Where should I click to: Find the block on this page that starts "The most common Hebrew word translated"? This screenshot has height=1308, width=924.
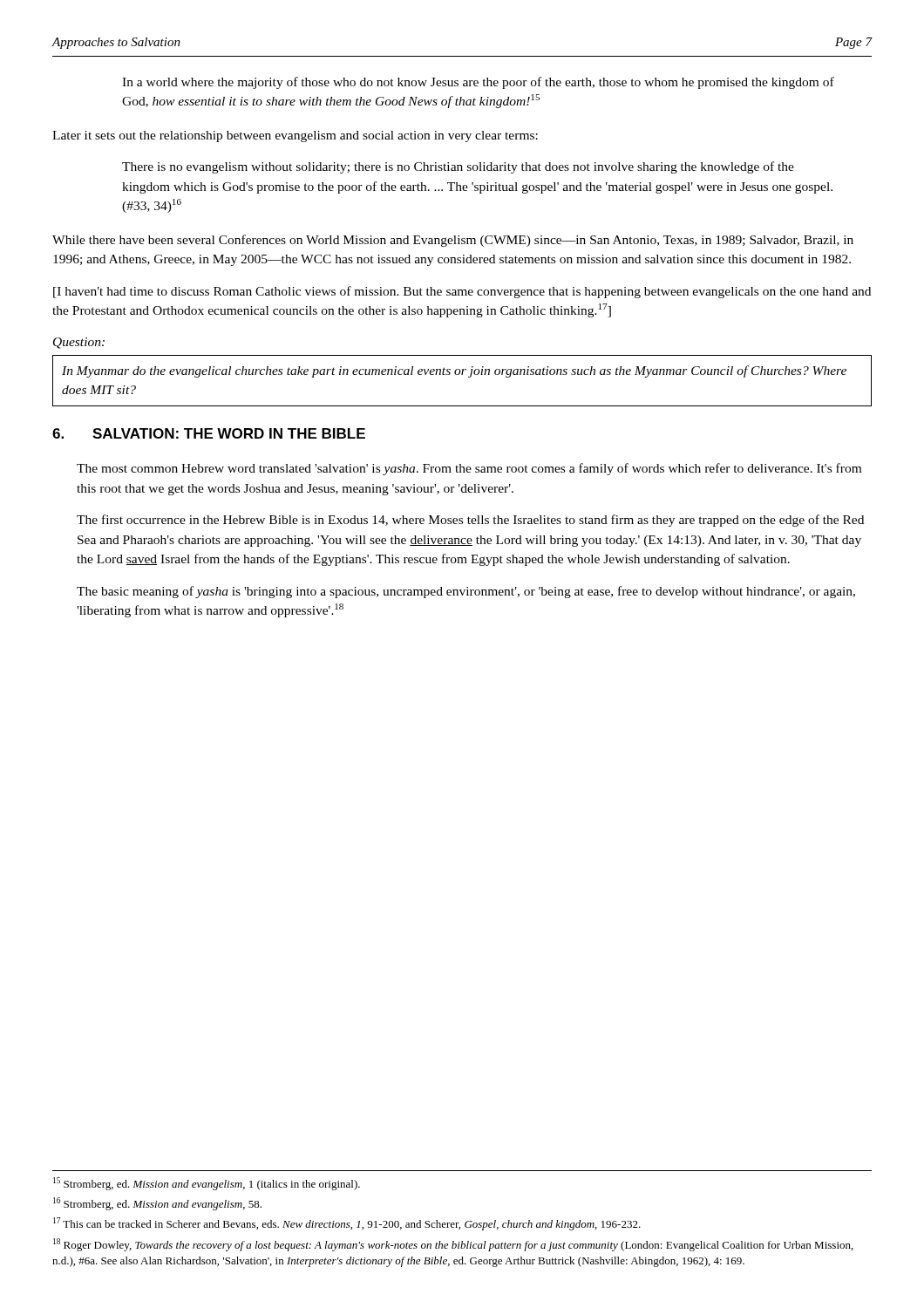click(469, 478)
